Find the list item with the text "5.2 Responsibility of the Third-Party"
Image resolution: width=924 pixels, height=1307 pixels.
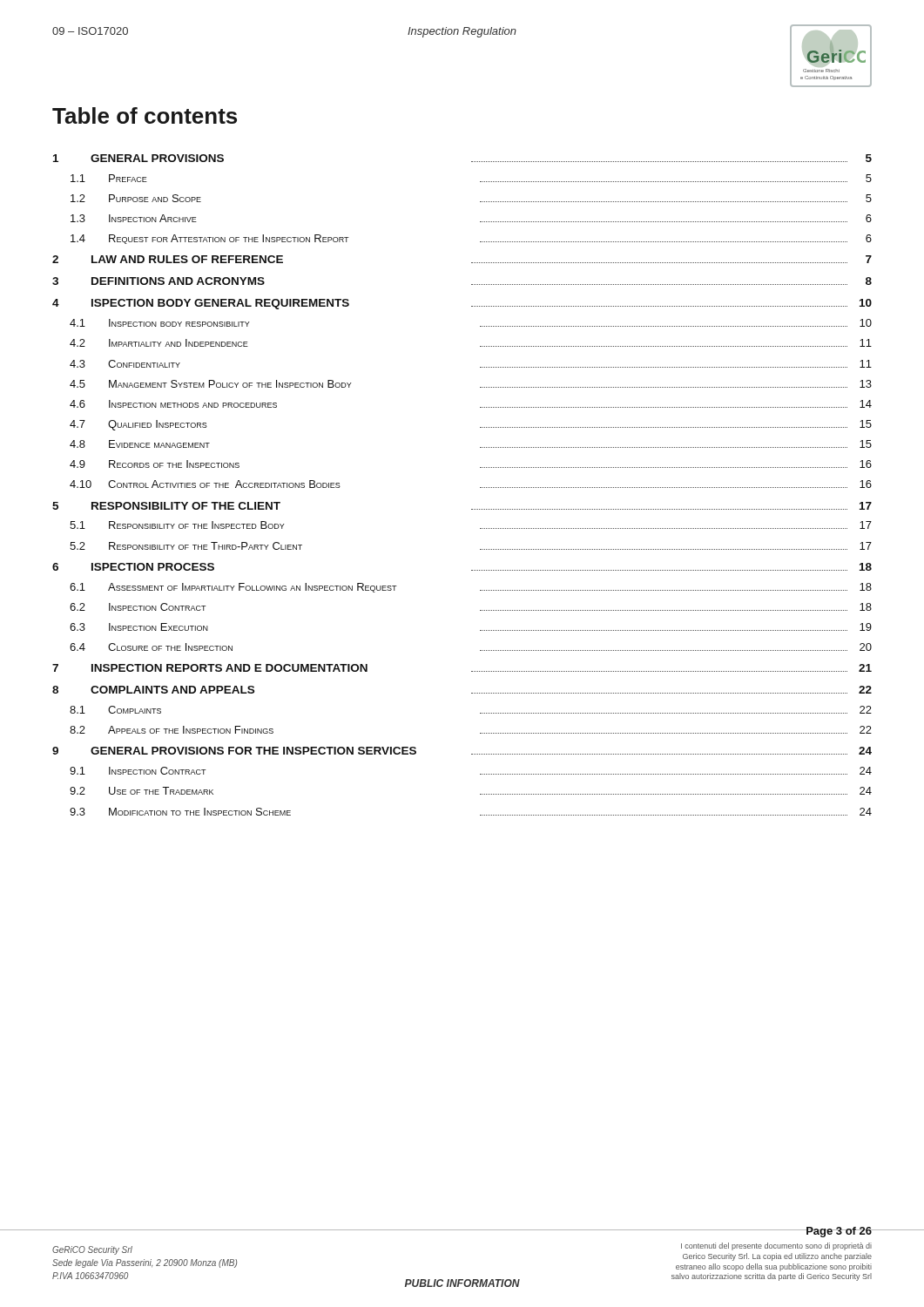point(471,546)
